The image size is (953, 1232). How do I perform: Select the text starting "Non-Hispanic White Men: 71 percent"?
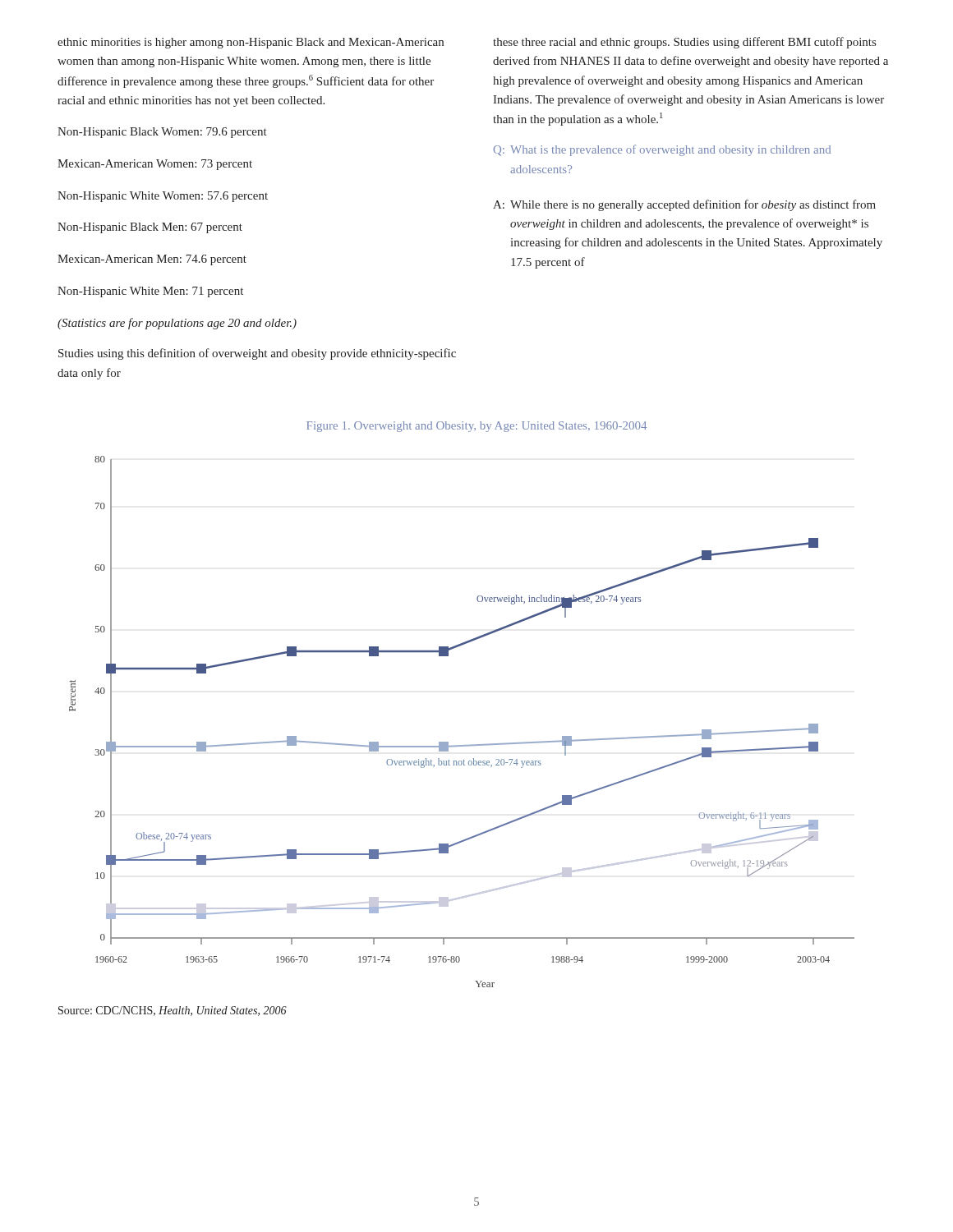click(x=150, y=291)
